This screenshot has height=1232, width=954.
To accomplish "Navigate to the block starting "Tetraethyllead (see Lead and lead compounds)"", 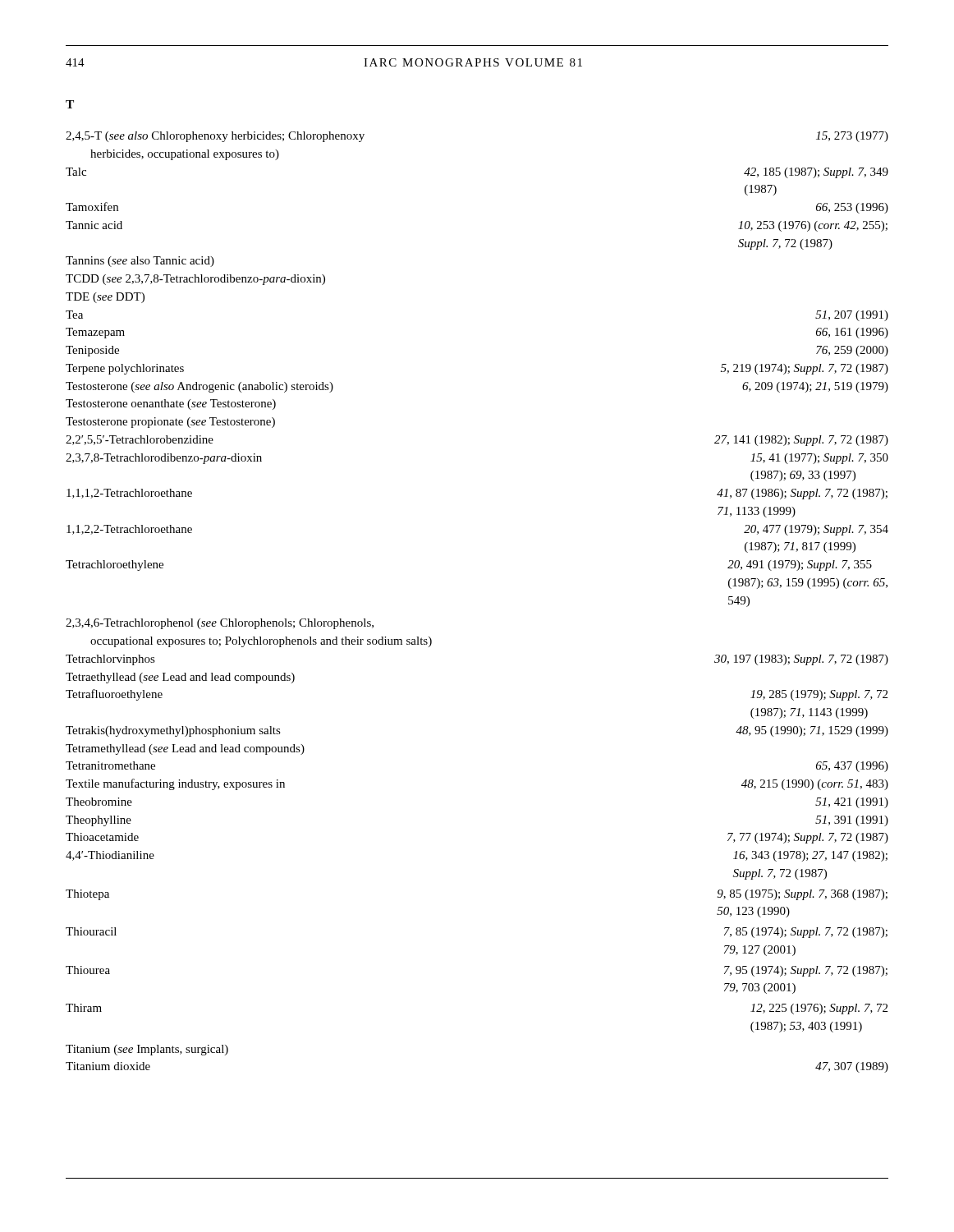I will click(189, 677).
